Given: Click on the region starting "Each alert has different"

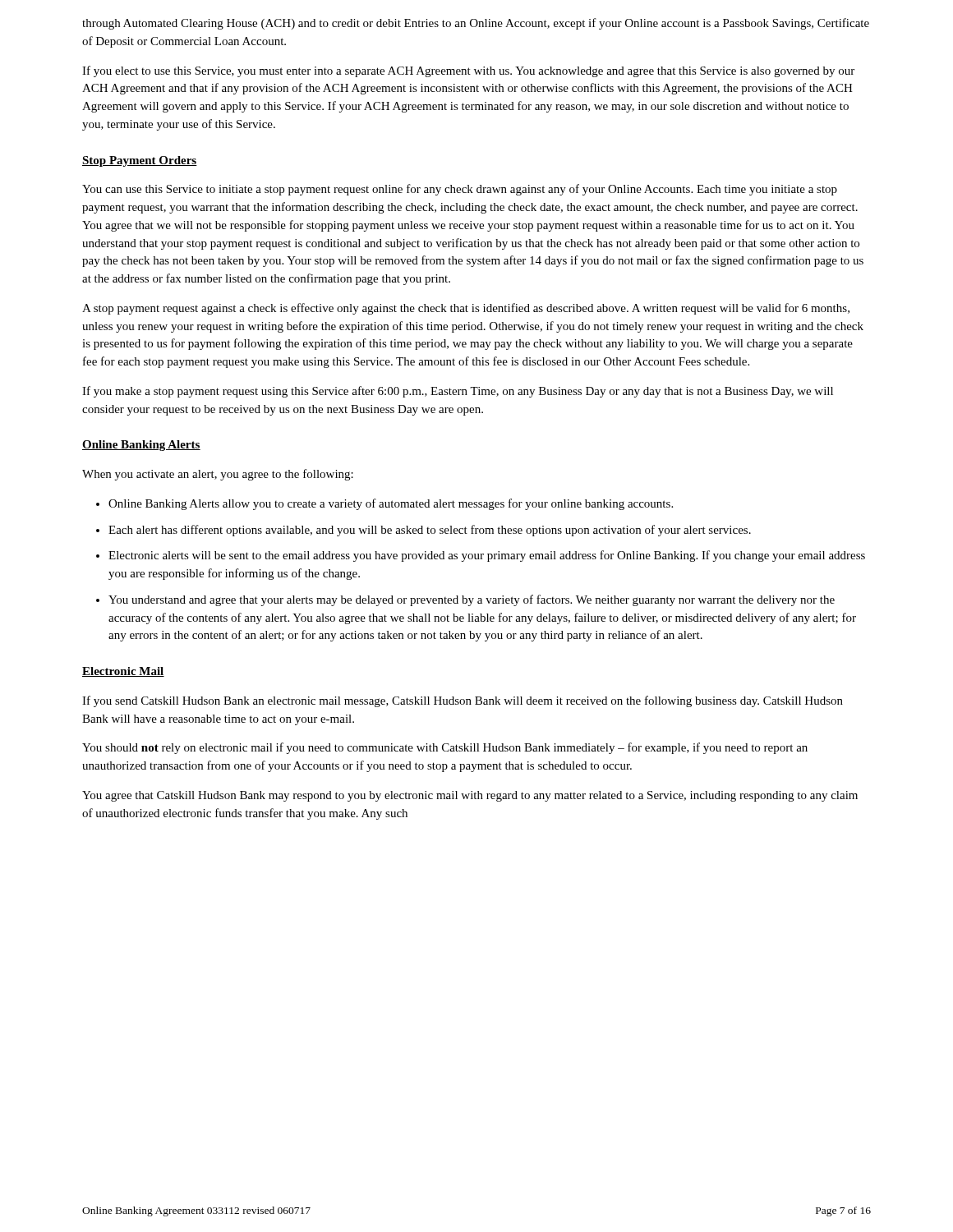Looking at the screenshot, I should 490,530.
